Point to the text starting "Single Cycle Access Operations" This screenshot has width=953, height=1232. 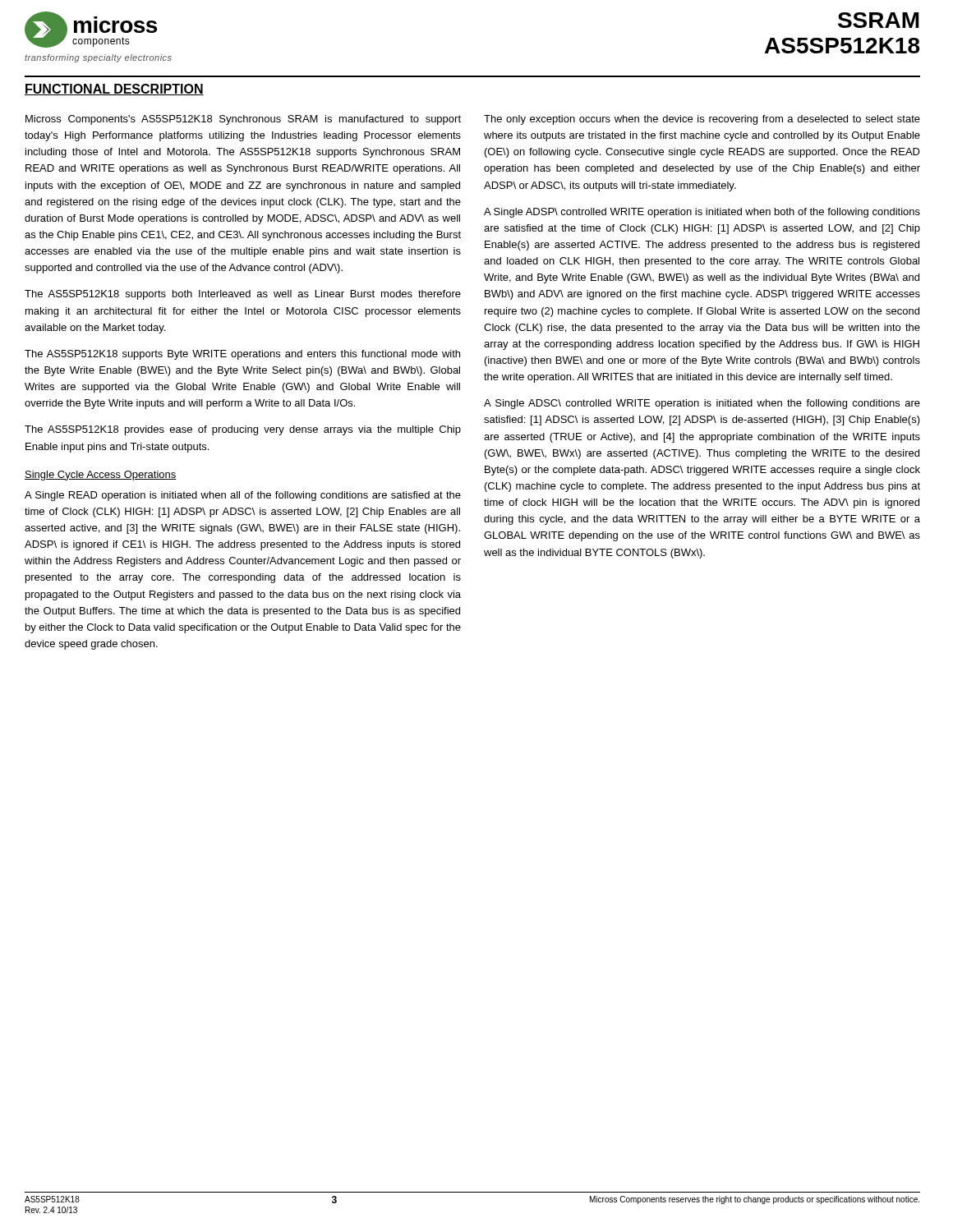pos(100,474)
